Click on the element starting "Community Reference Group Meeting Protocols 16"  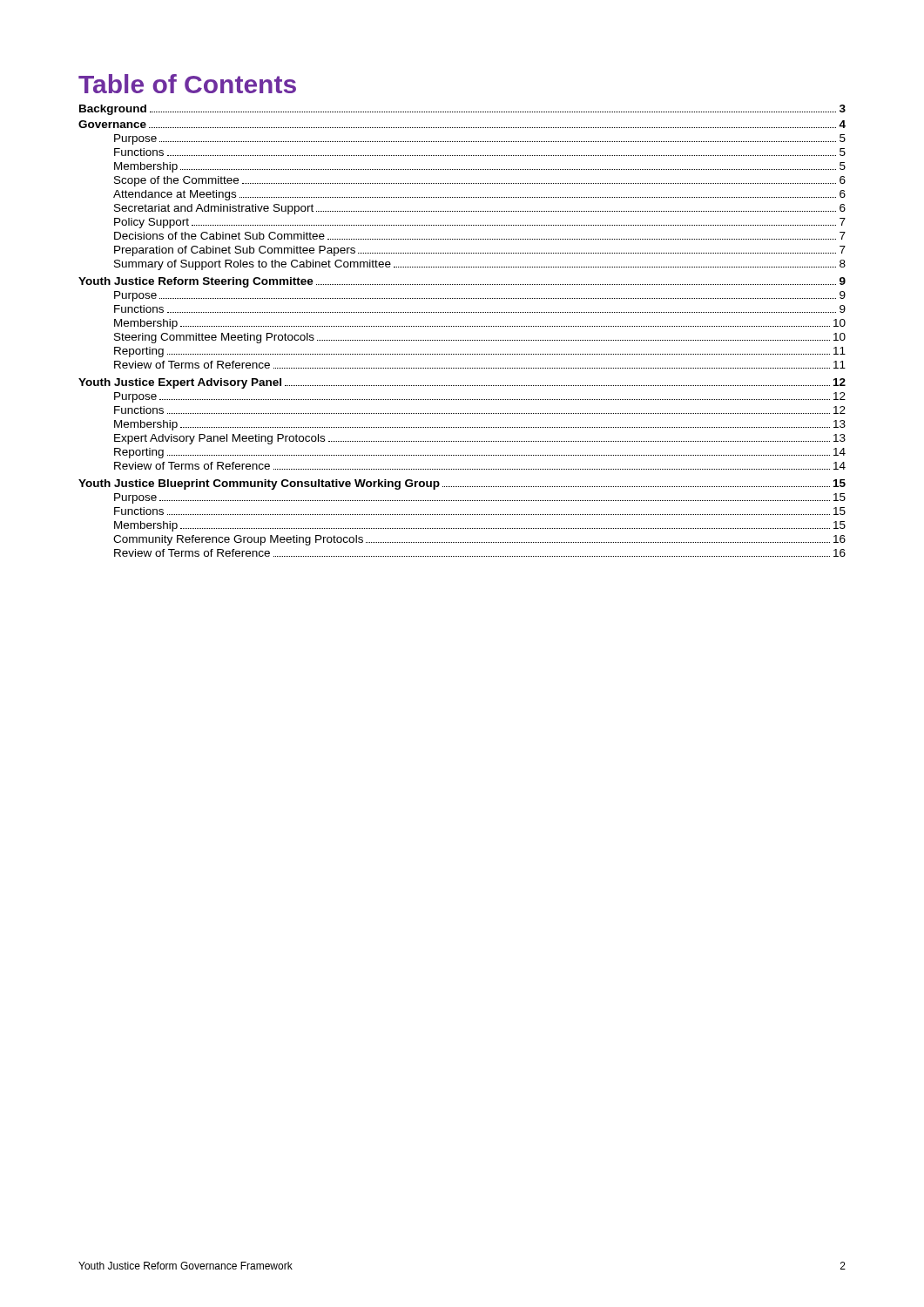point(479,539)
